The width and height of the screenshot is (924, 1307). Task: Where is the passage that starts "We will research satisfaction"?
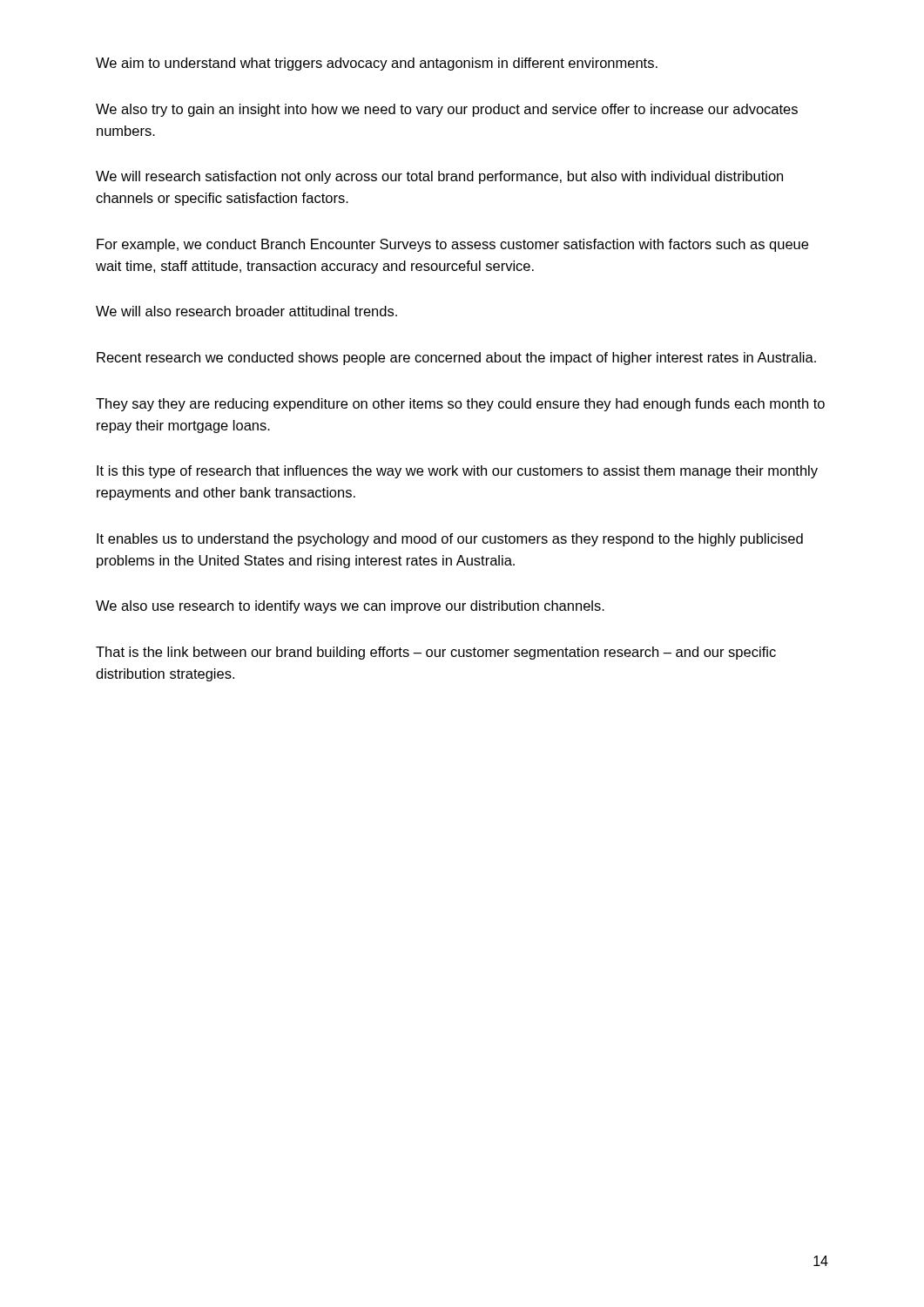440,187
